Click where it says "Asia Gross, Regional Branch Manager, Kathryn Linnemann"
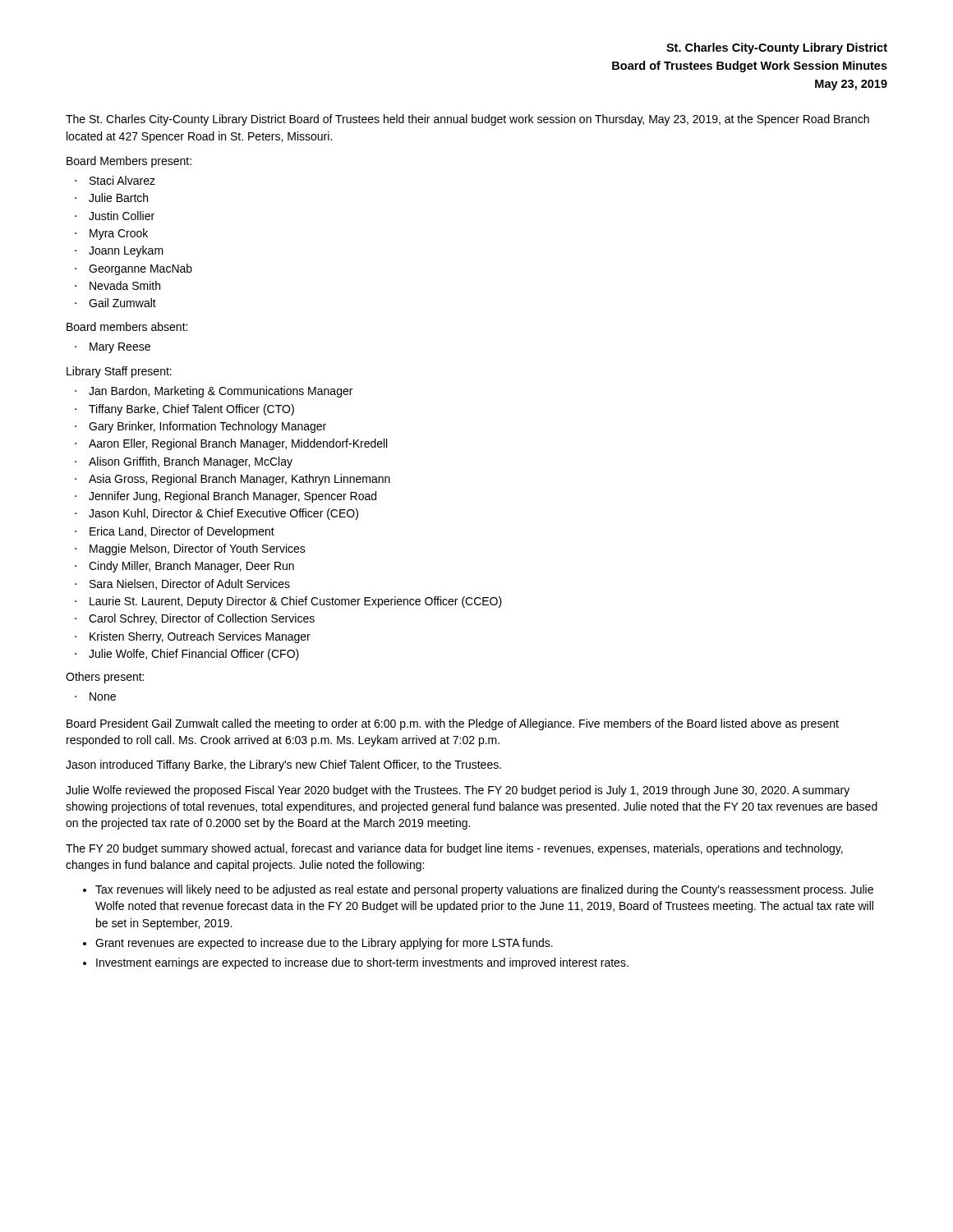 point(240,479)
